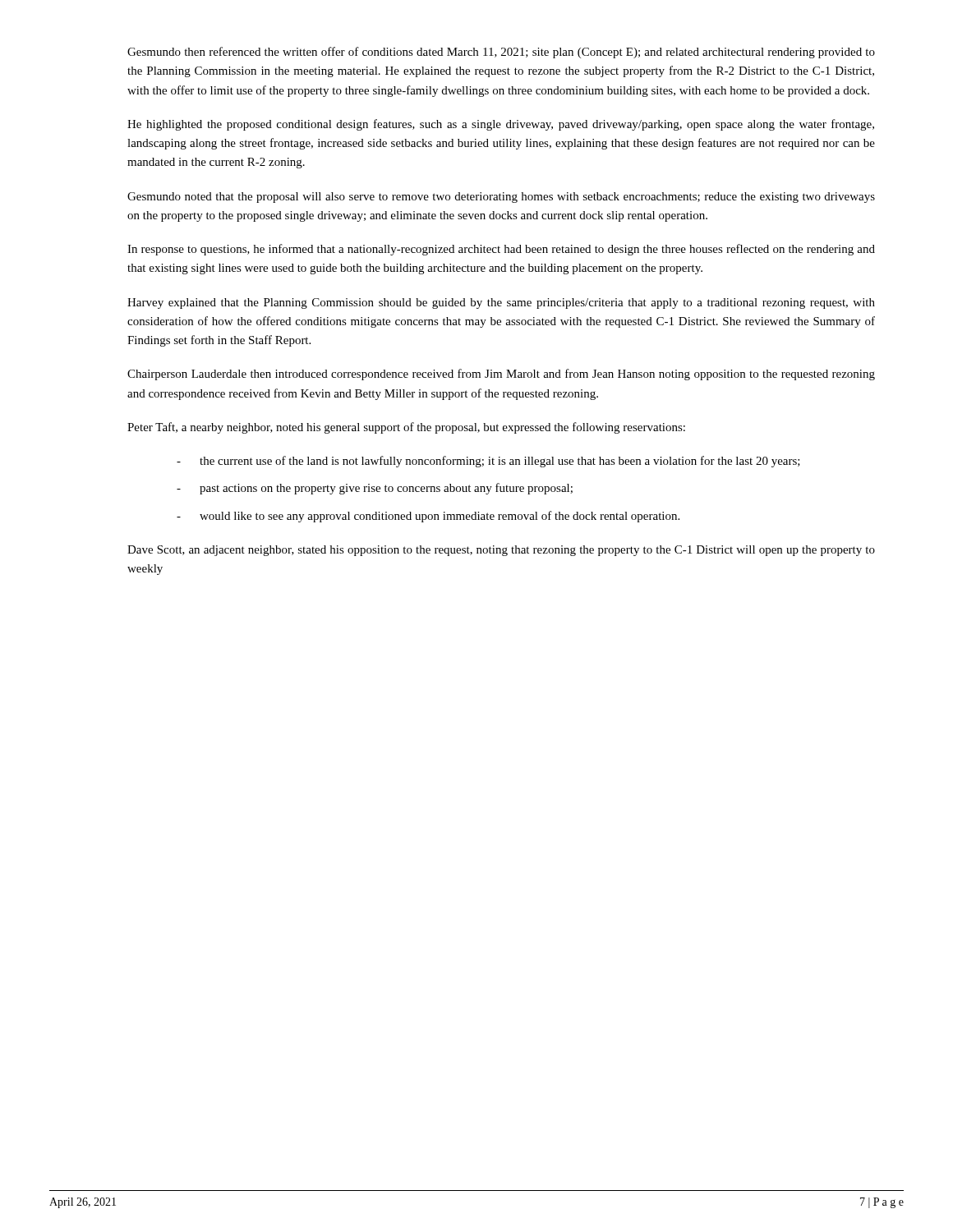Click on the region starting "Harvey explained that"
The width and height of the screenshot is (953, 1232).
[x=501, y=321]
